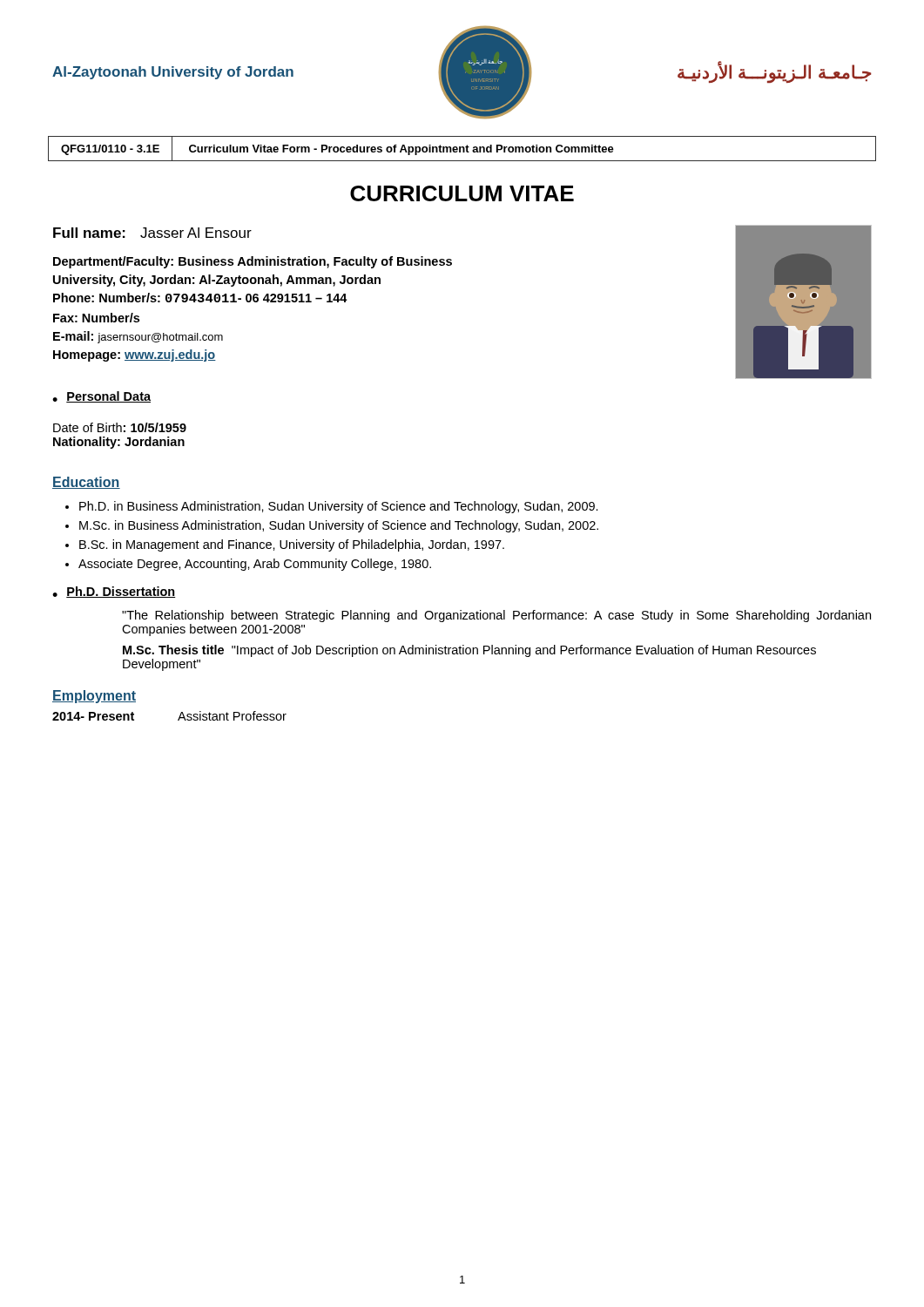Point to the block beginning "Department/Faculty: Business Administration, Faculty"
This screenshot has height=1307, width=924.
(462, 308)
